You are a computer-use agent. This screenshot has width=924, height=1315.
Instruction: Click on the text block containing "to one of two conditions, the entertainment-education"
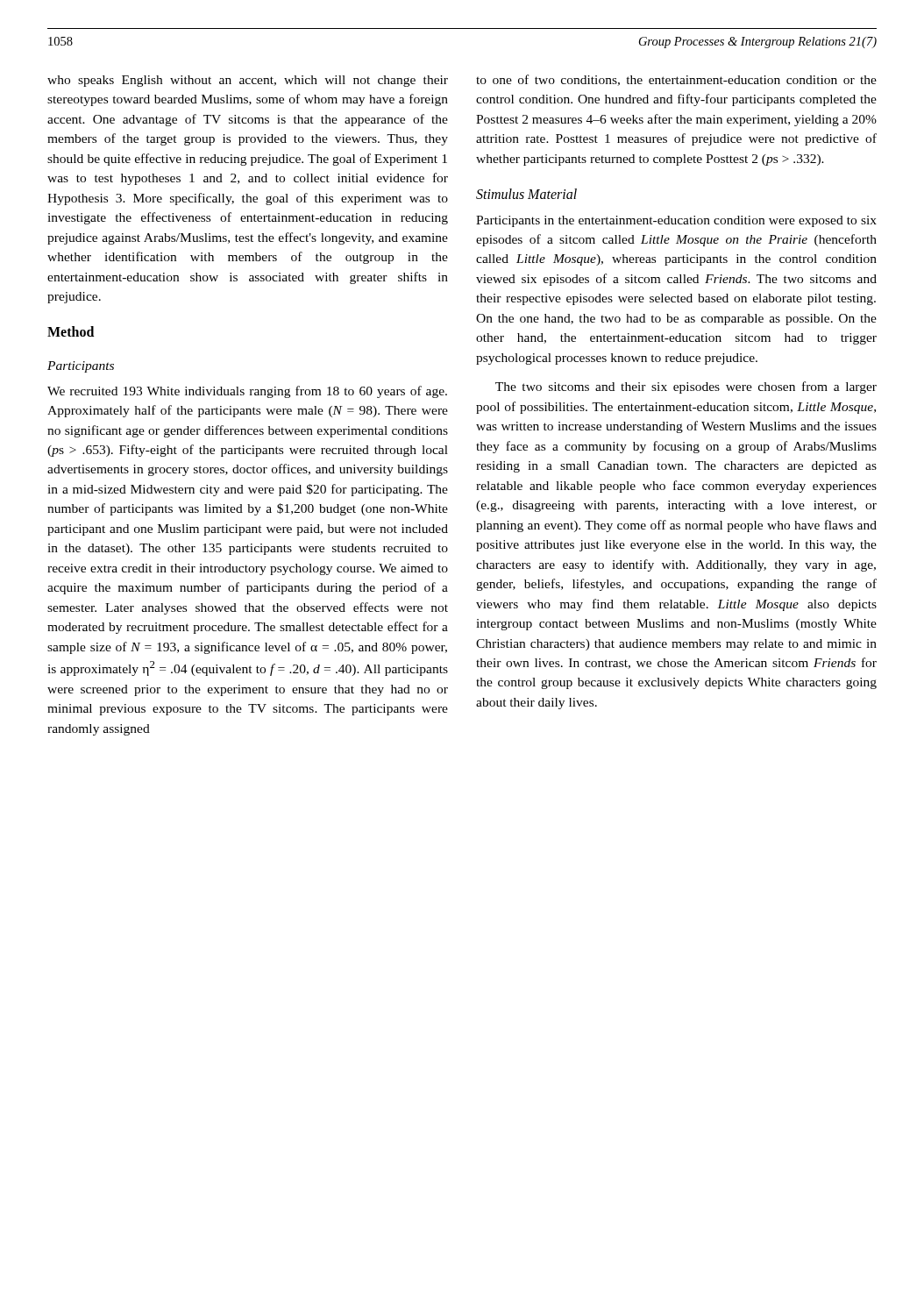click(676, 119)
